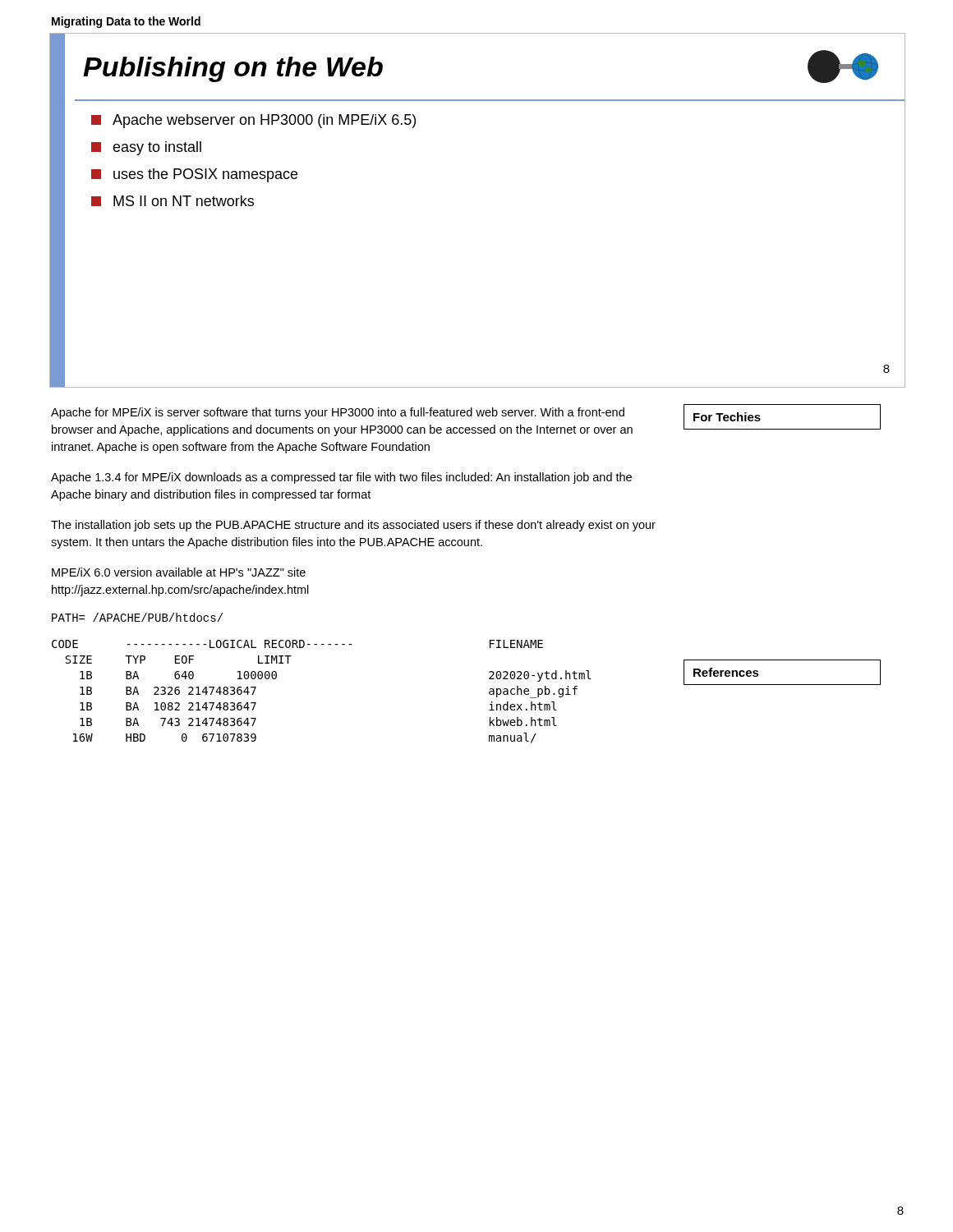The width and height of the screenshot is (953, 1232).
Task: Click on the table containing "------------LOGICAL RECORD-------"
Action: coord(355,691)
